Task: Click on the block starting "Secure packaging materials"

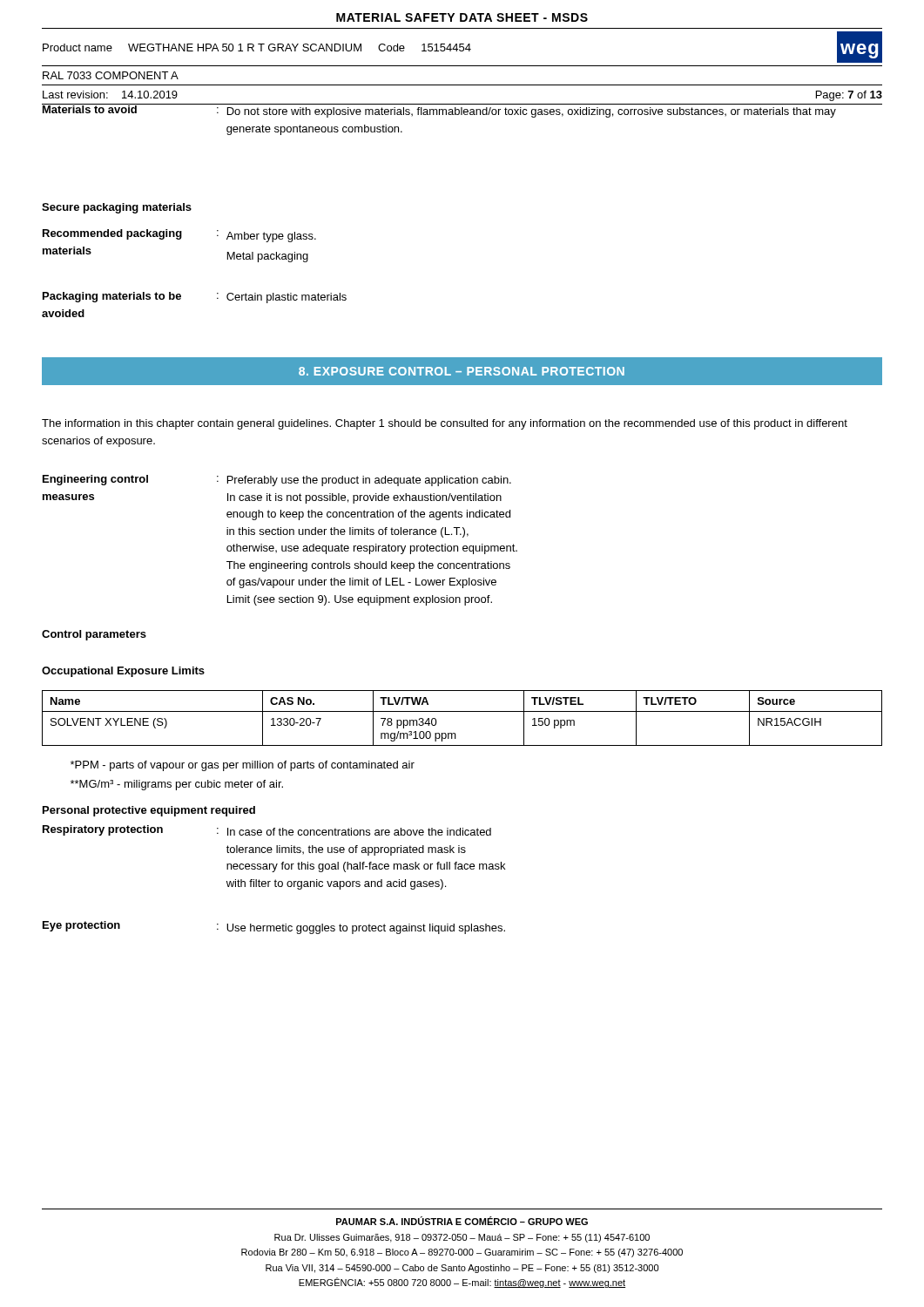Action: pos(117,207)
